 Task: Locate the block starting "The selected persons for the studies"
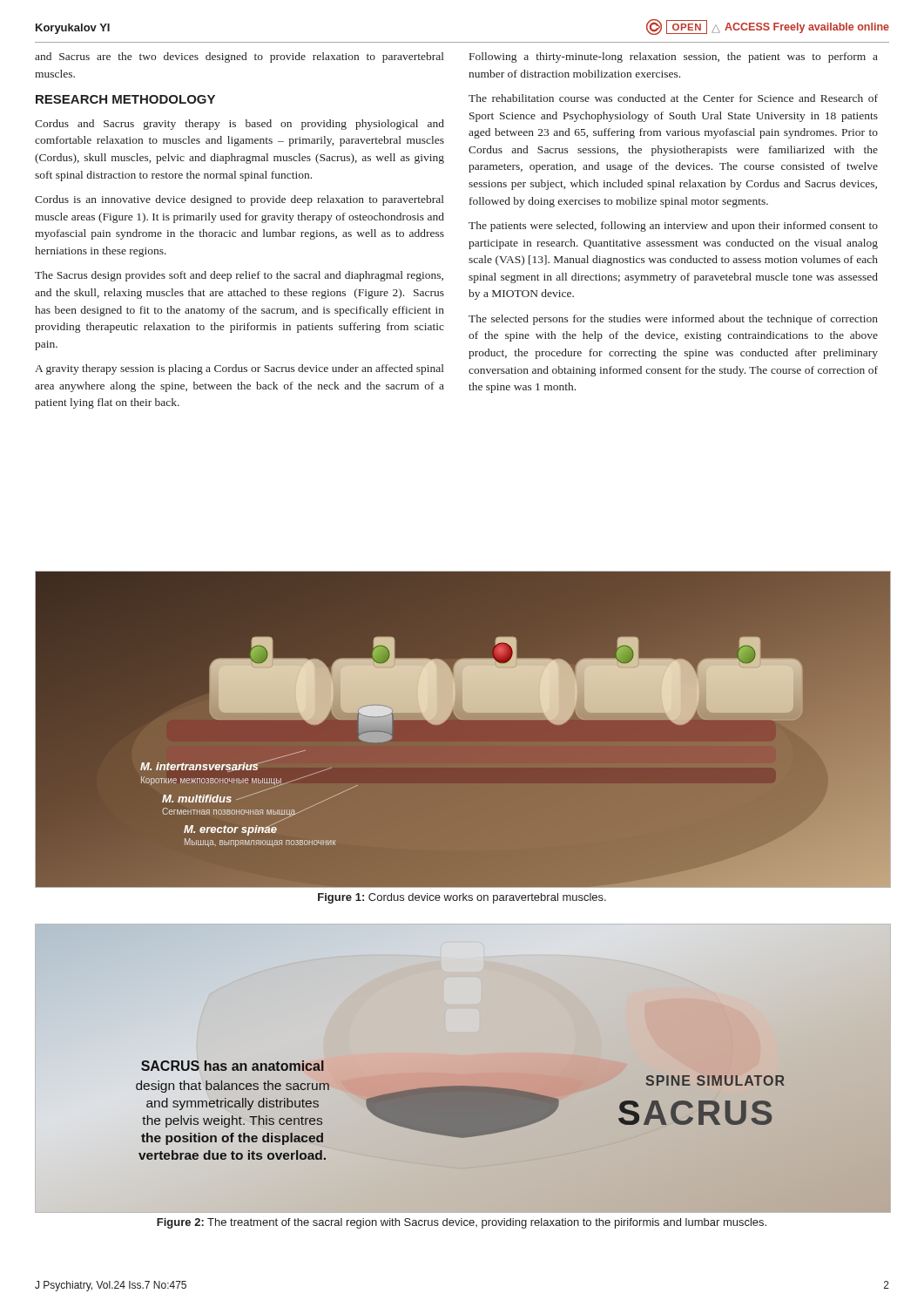[x=673, y=352]
